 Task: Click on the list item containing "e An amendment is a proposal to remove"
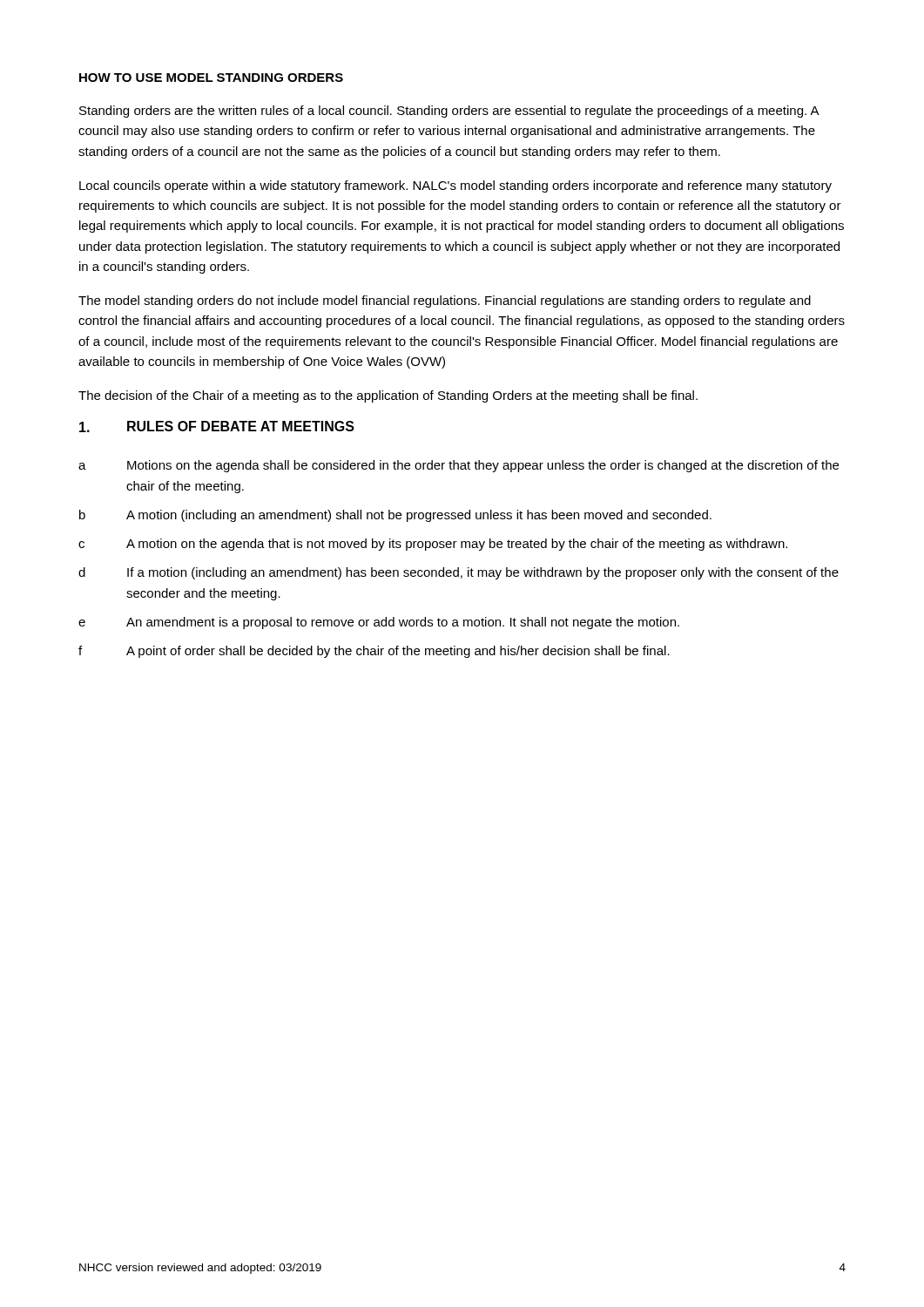coord(462,622)
